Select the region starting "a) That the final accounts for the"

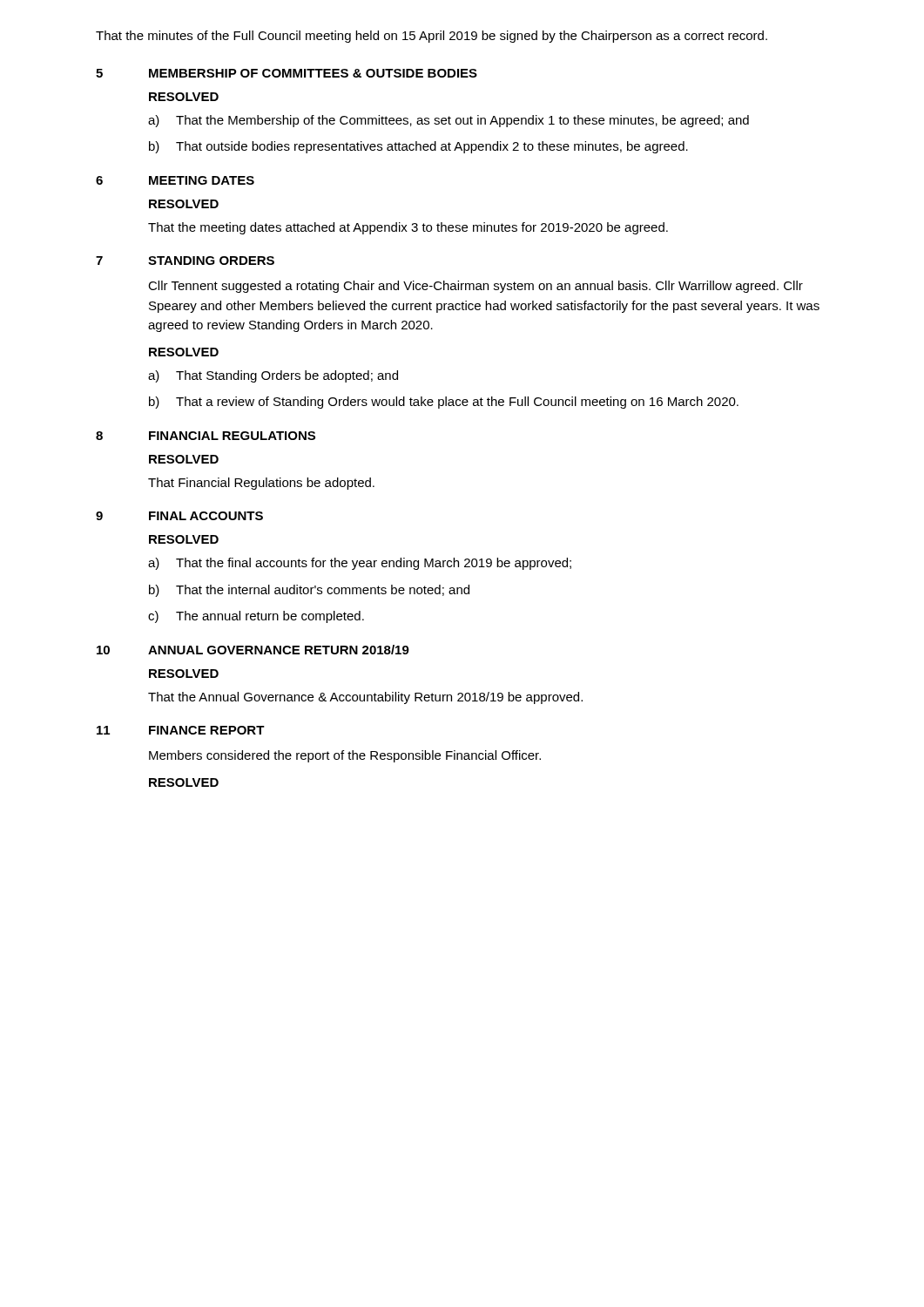point(501,563)
